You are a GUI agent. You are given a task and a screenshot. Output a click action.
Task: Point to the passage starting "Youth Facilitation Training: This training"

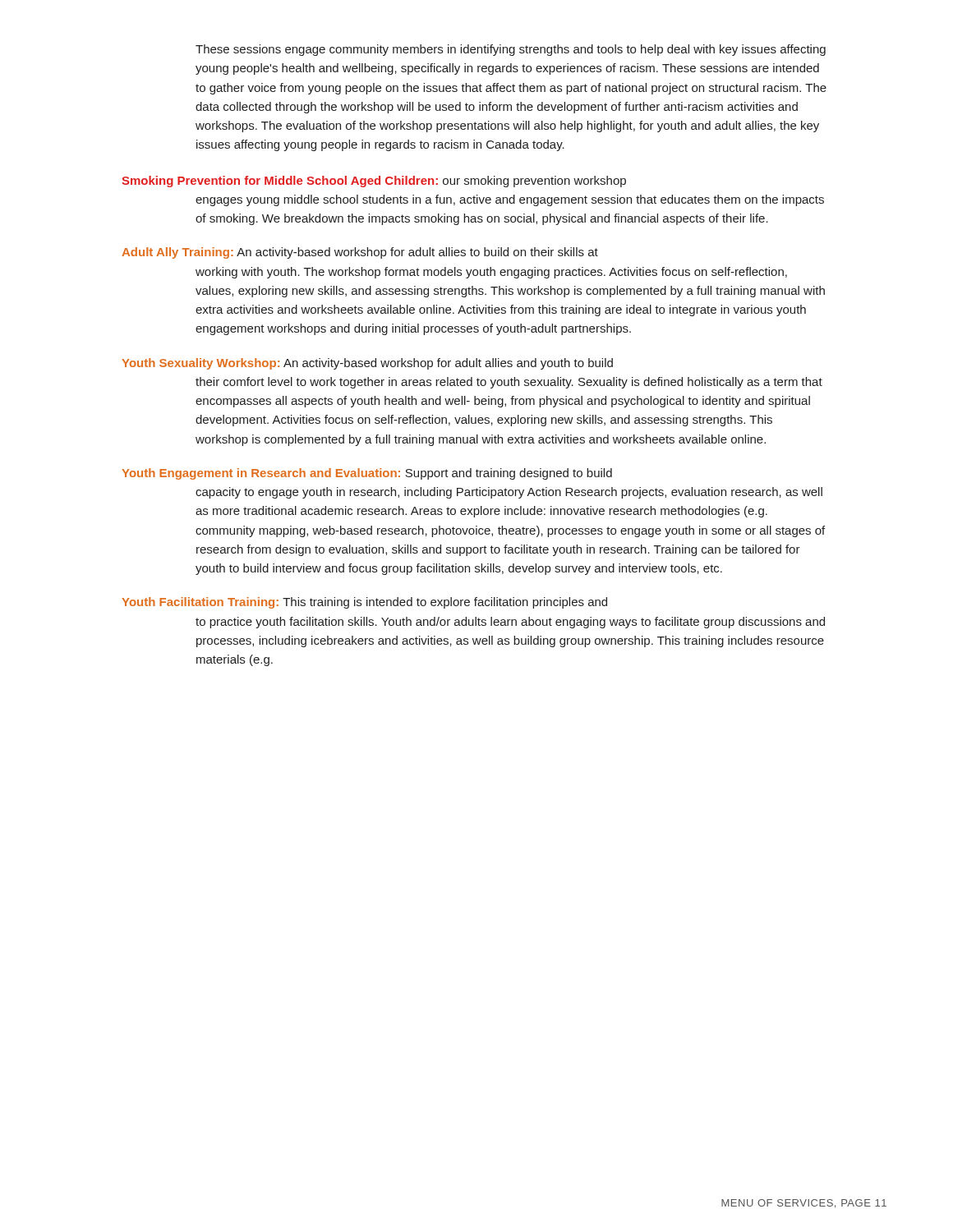coord(475,632)
